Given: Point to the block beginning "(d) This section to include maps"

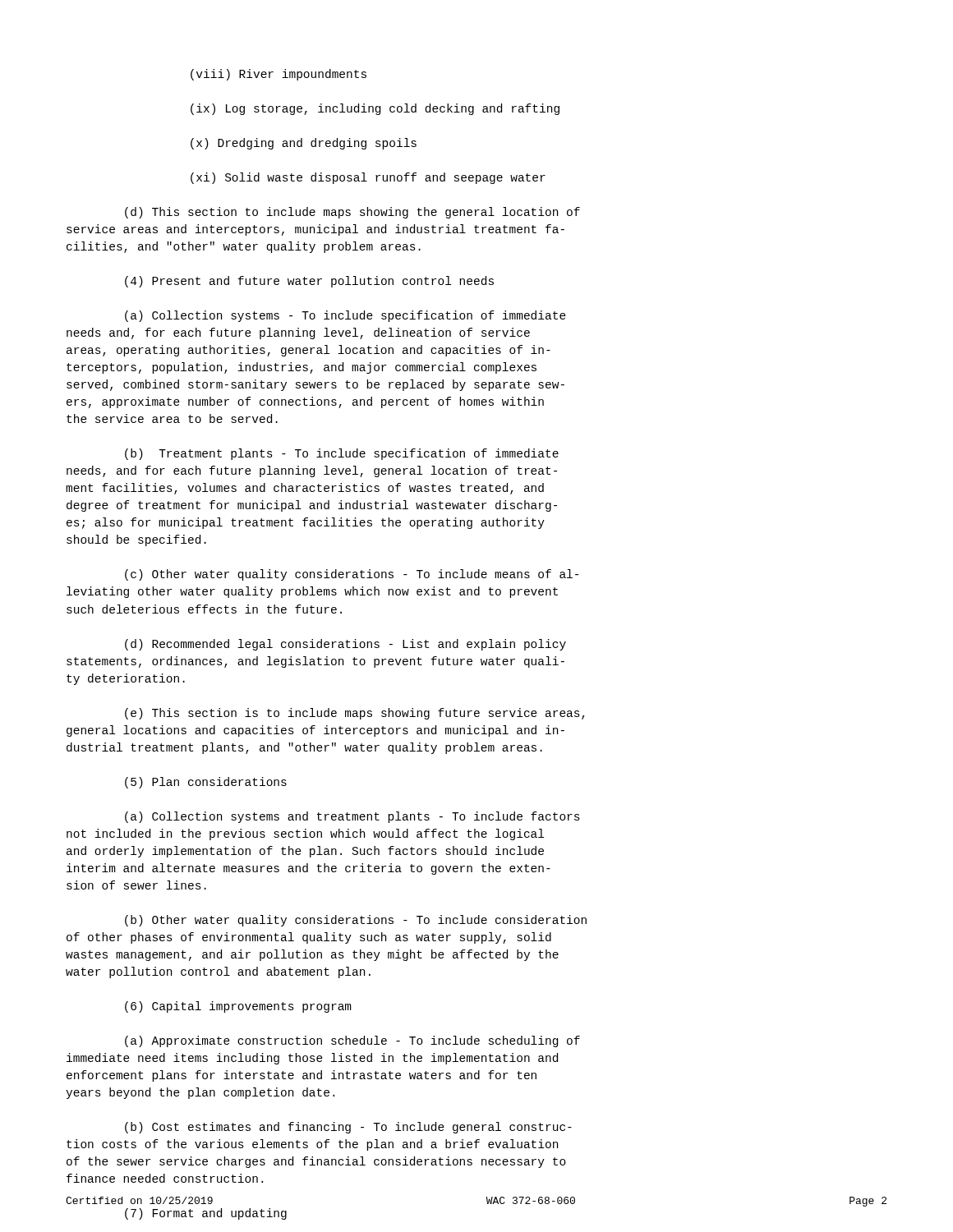Looking at the screenshot, I should click(323, 230).
